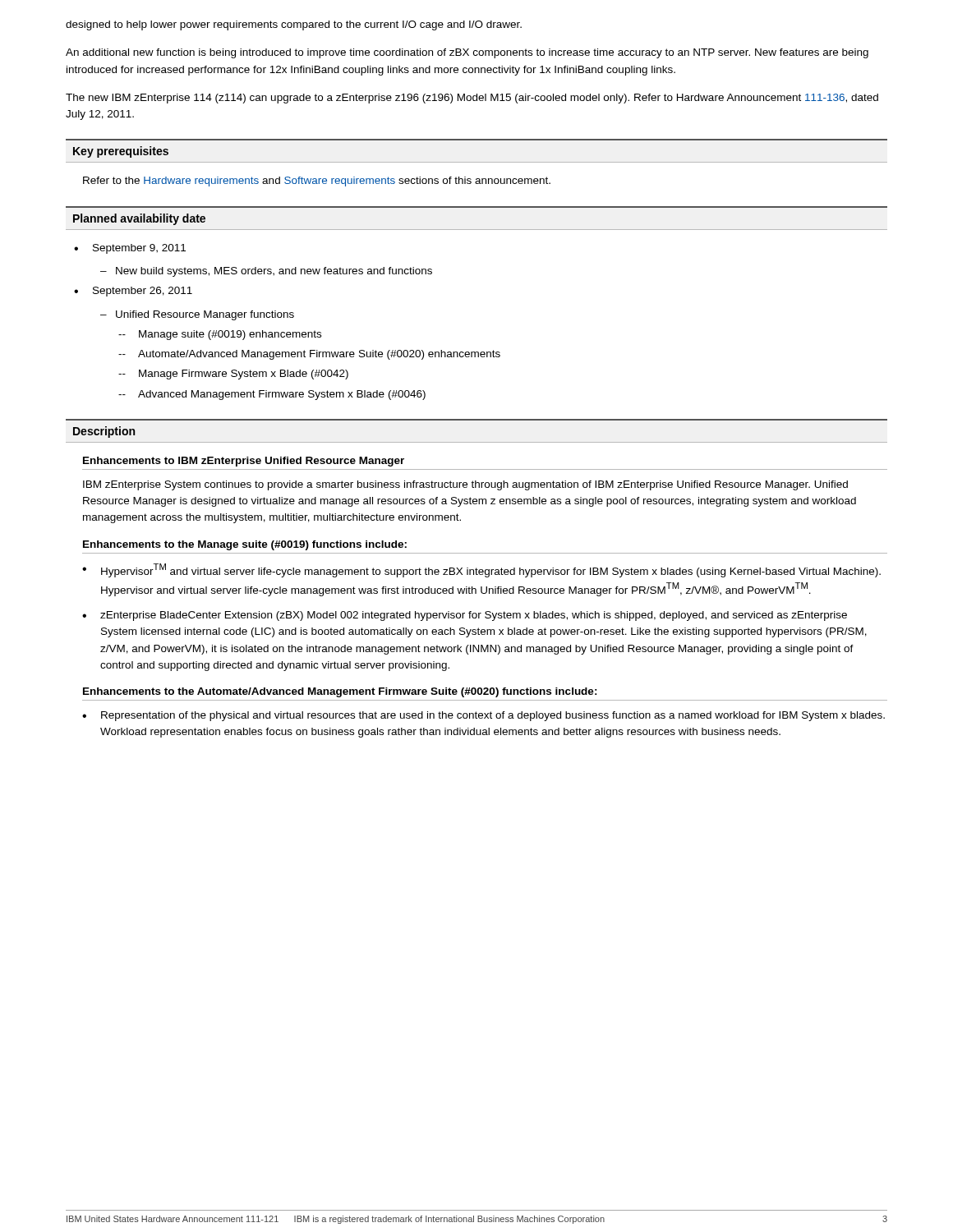Click on the list item with the text "-- Manage Firmware System x"
Image resolution: width=953 pixels, height=1232 pixels.
(234, 374)
